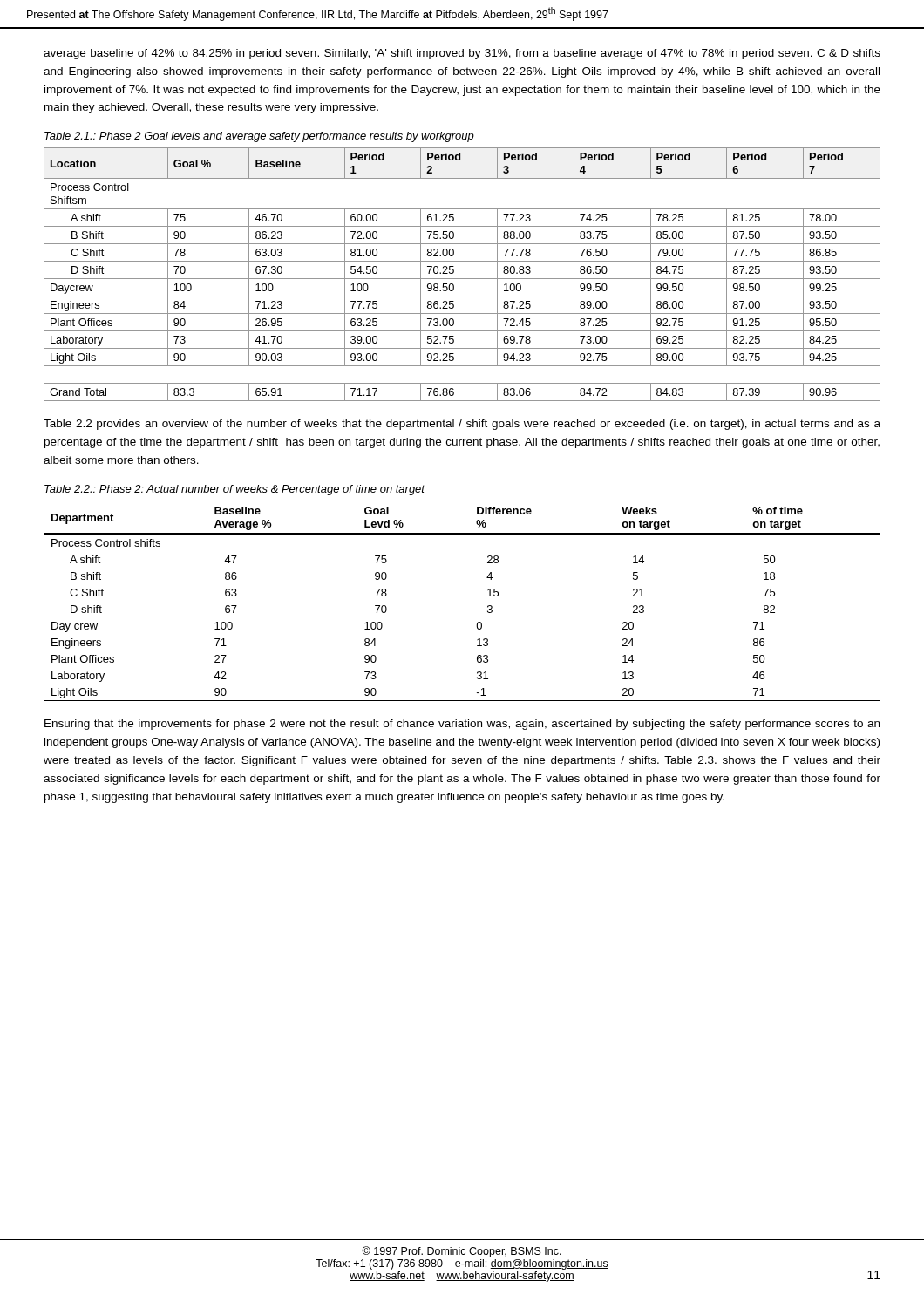This screenshot has height=1308, width=924.
Task: Click on the caption containing "Table 2.2.: Phase"
Action: 234,489
